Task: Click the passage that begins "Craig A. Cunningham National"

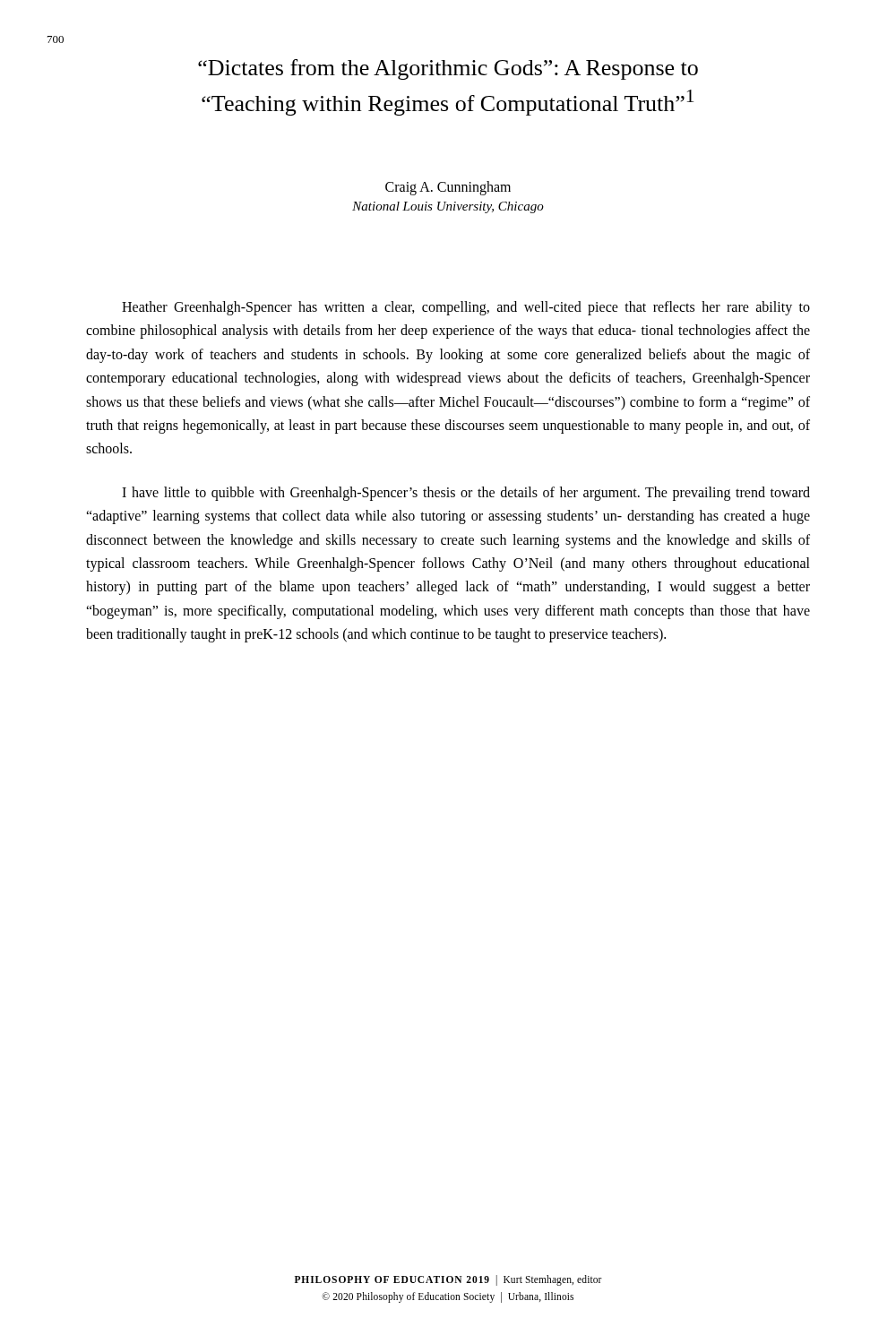Action: [448, 197]
